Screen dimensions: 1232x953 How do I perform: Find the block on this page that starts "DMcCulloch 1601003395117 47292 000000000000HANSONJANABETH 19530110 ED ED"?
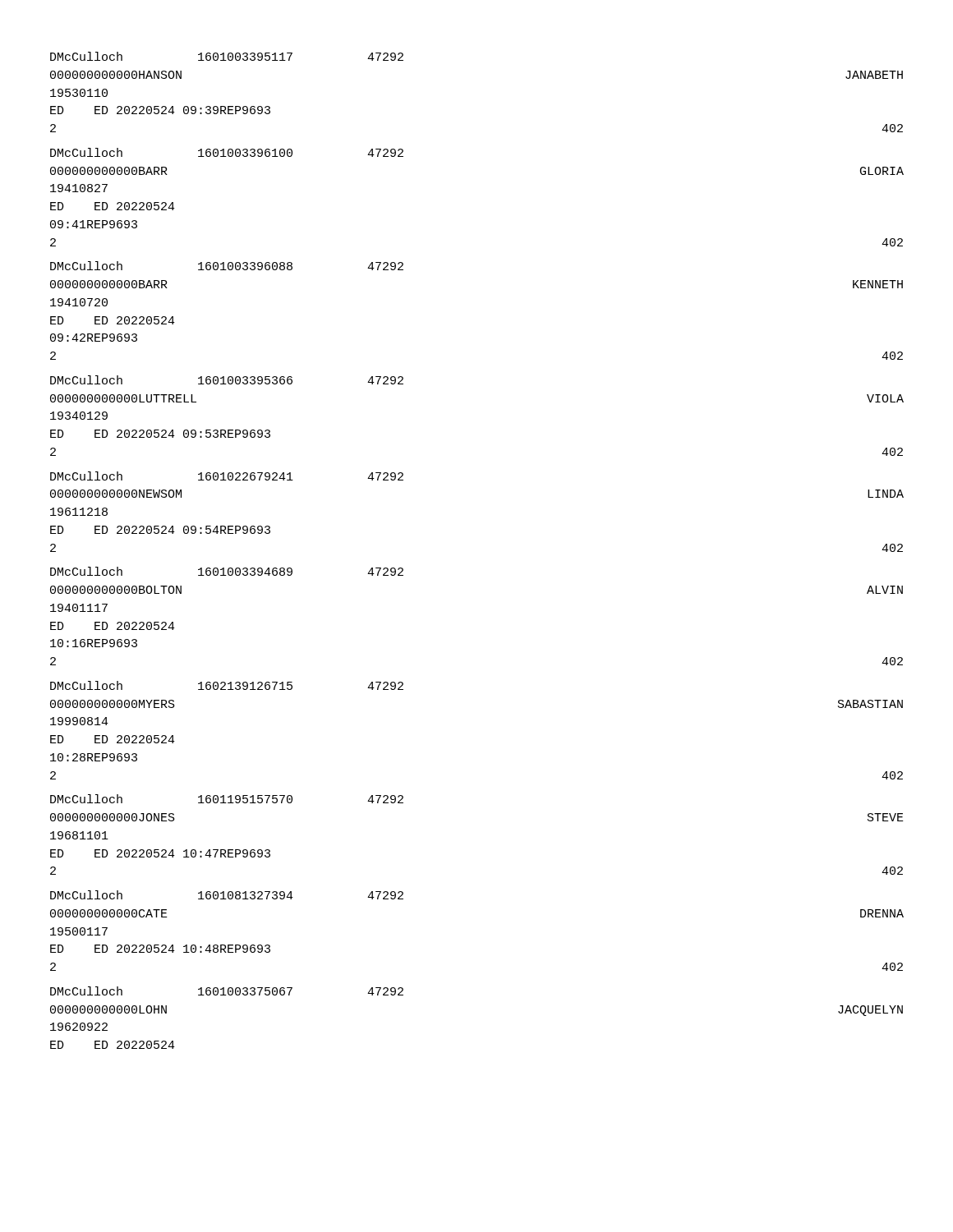tap(227, 56)
